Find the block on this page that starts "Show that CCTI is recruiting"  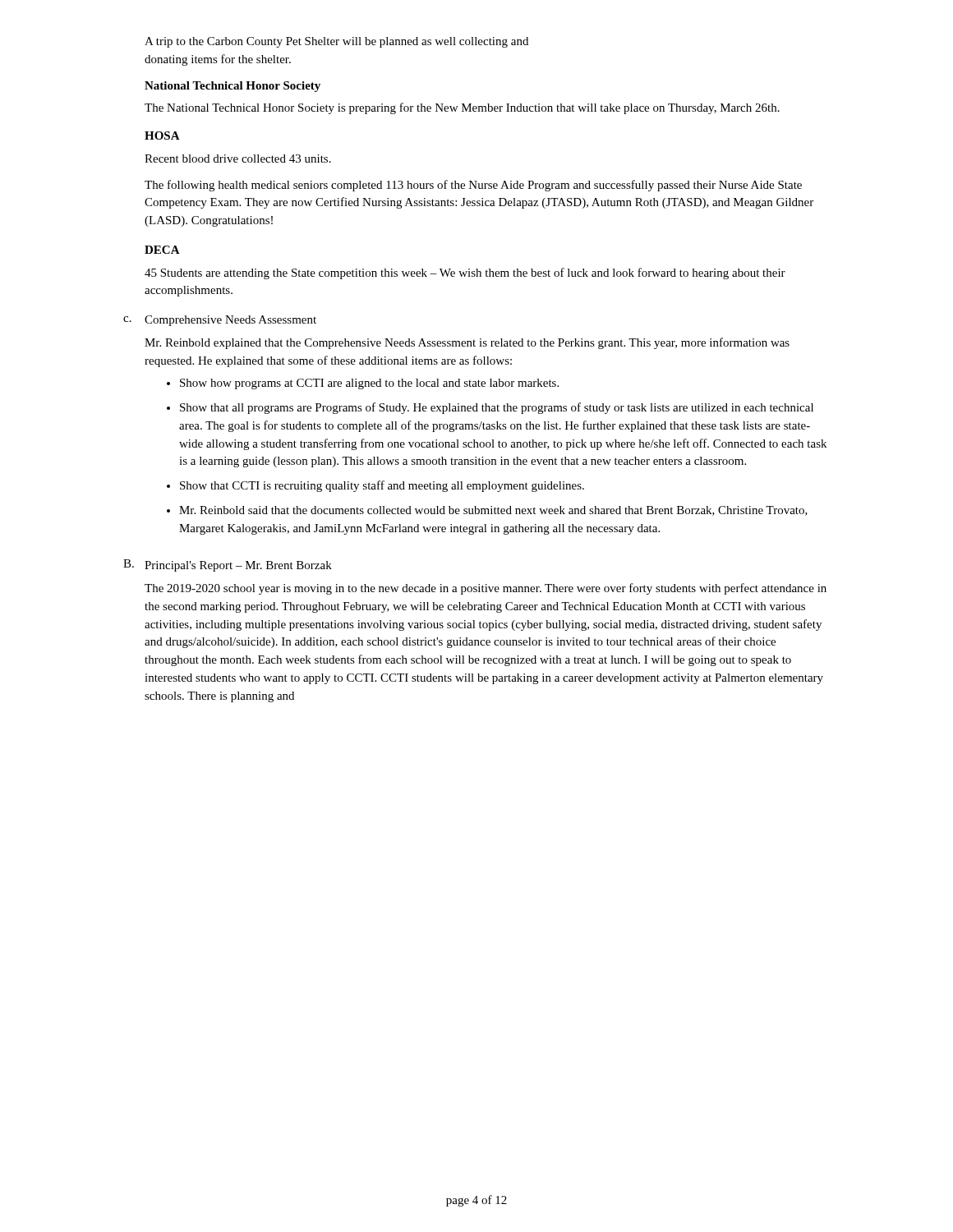(x=382, y=485)
